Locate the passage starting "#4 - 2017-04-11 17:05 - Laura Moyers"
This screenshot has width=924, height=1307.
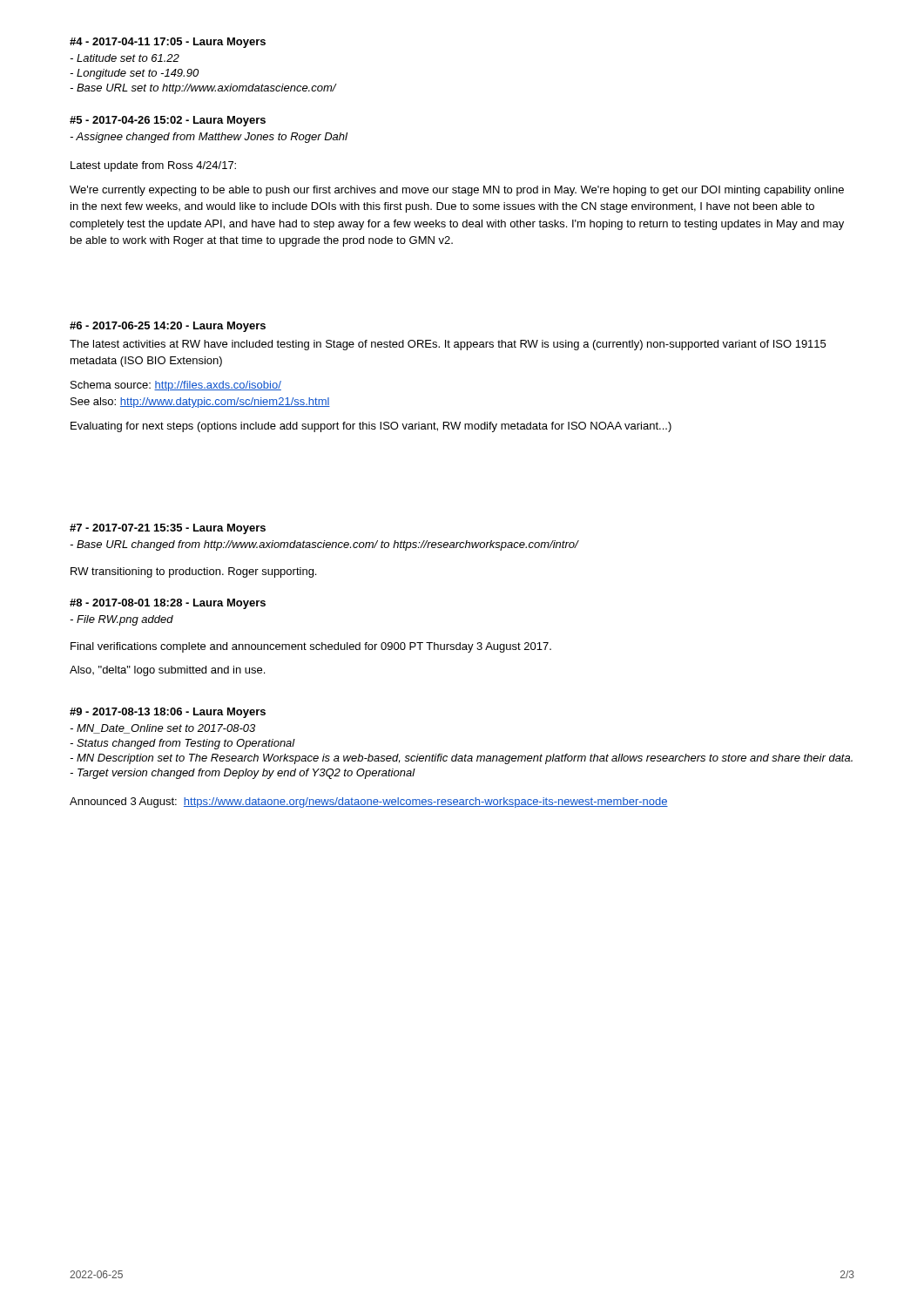(168, 41)
